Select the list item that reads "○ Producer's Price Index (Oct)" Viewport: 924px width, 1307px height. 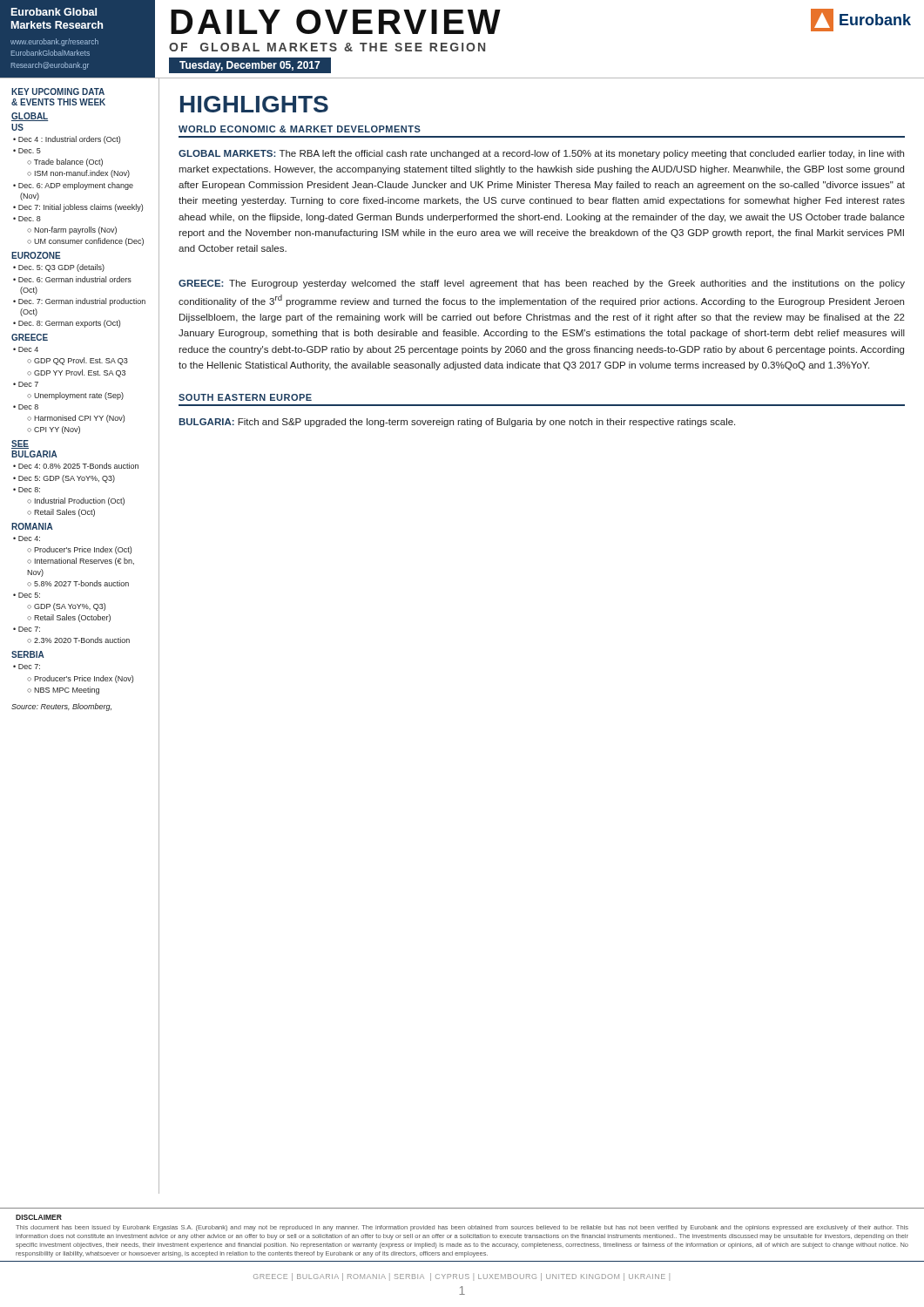pyautogui.click(x=80, y=550)
